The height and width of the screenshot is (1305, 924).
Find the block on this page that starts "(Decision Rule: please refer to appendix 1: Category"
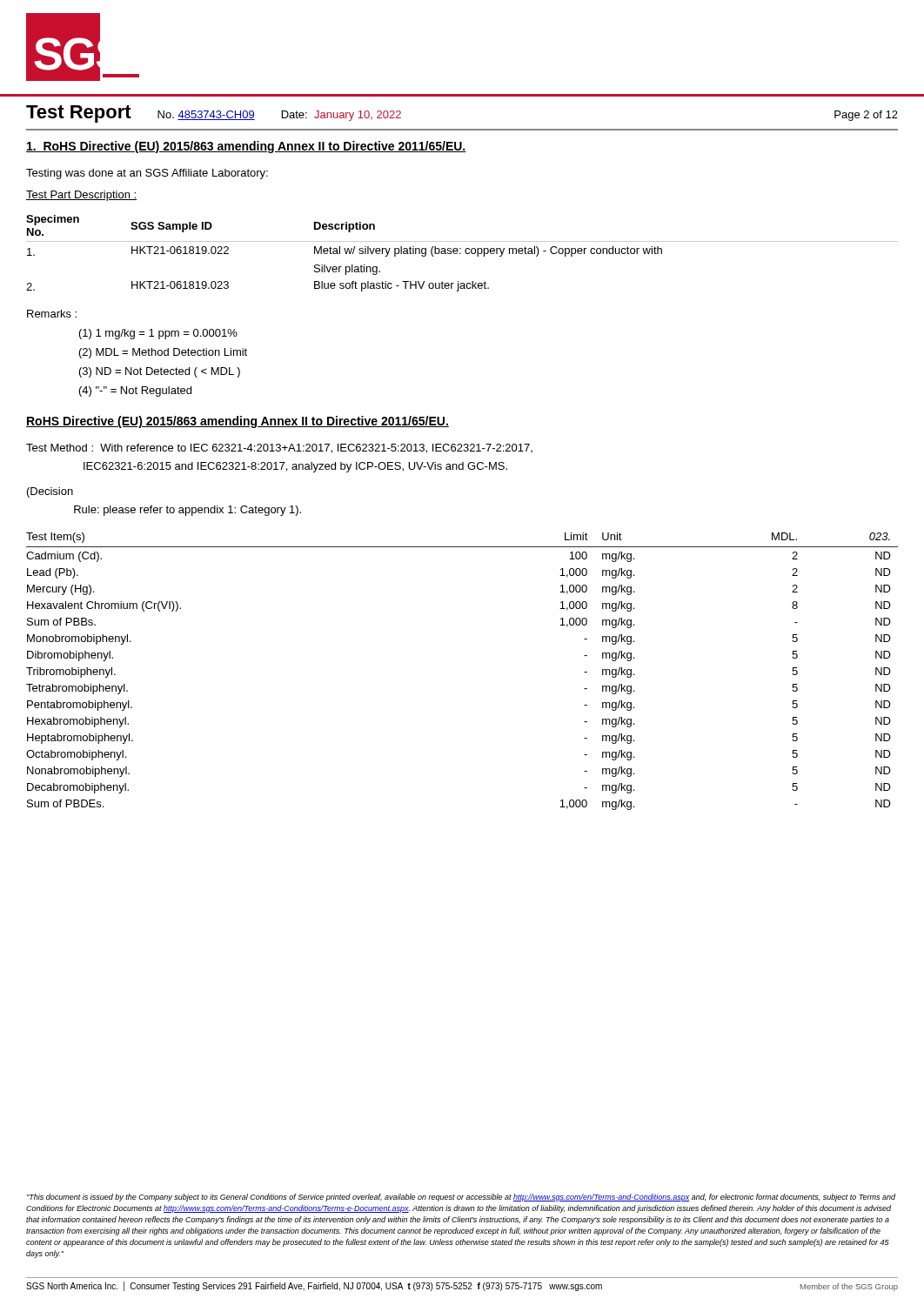click(x=164, y=500)
